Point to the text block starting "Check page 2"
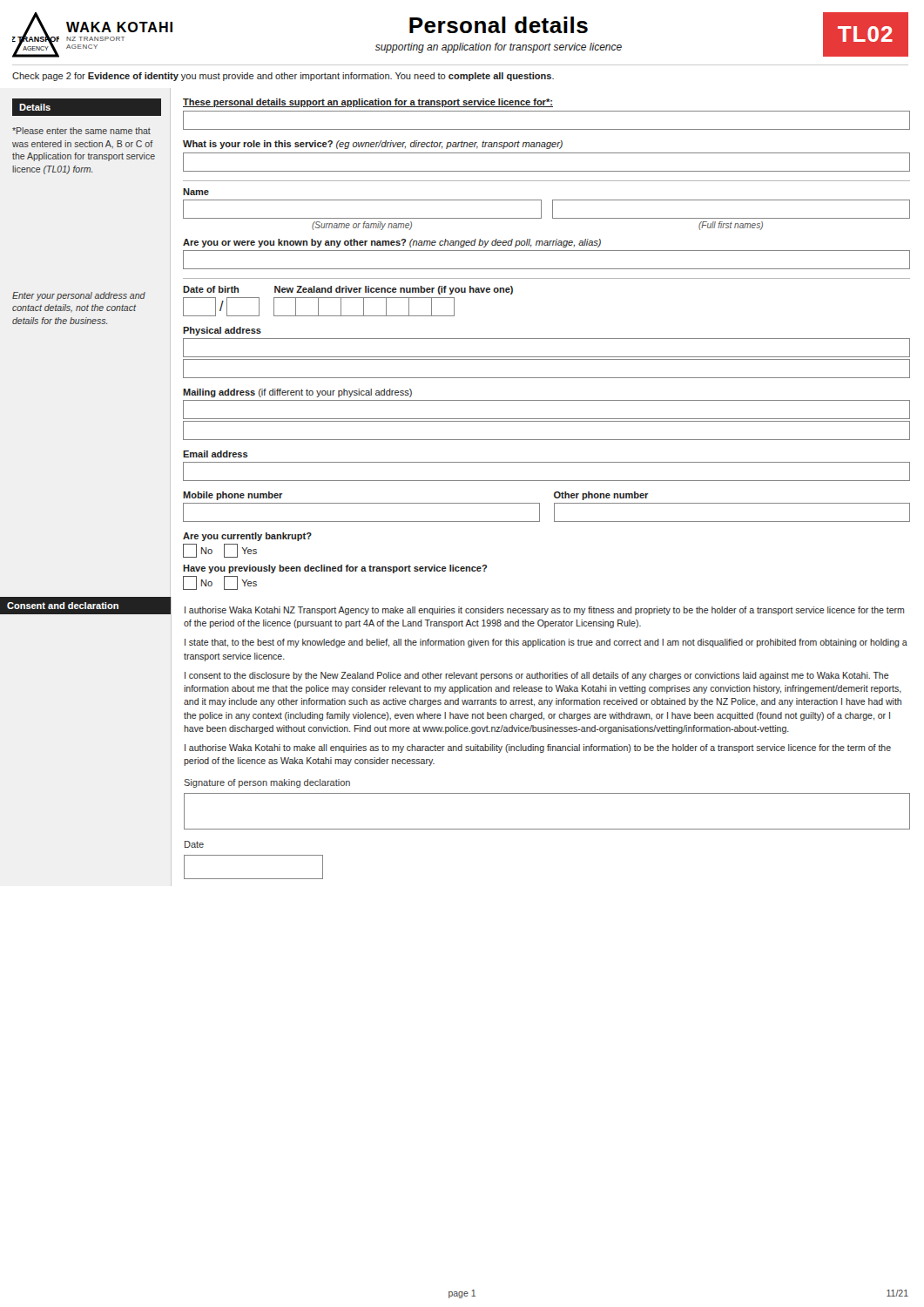This screenshot has height=1307, width=924. point(283,76)
